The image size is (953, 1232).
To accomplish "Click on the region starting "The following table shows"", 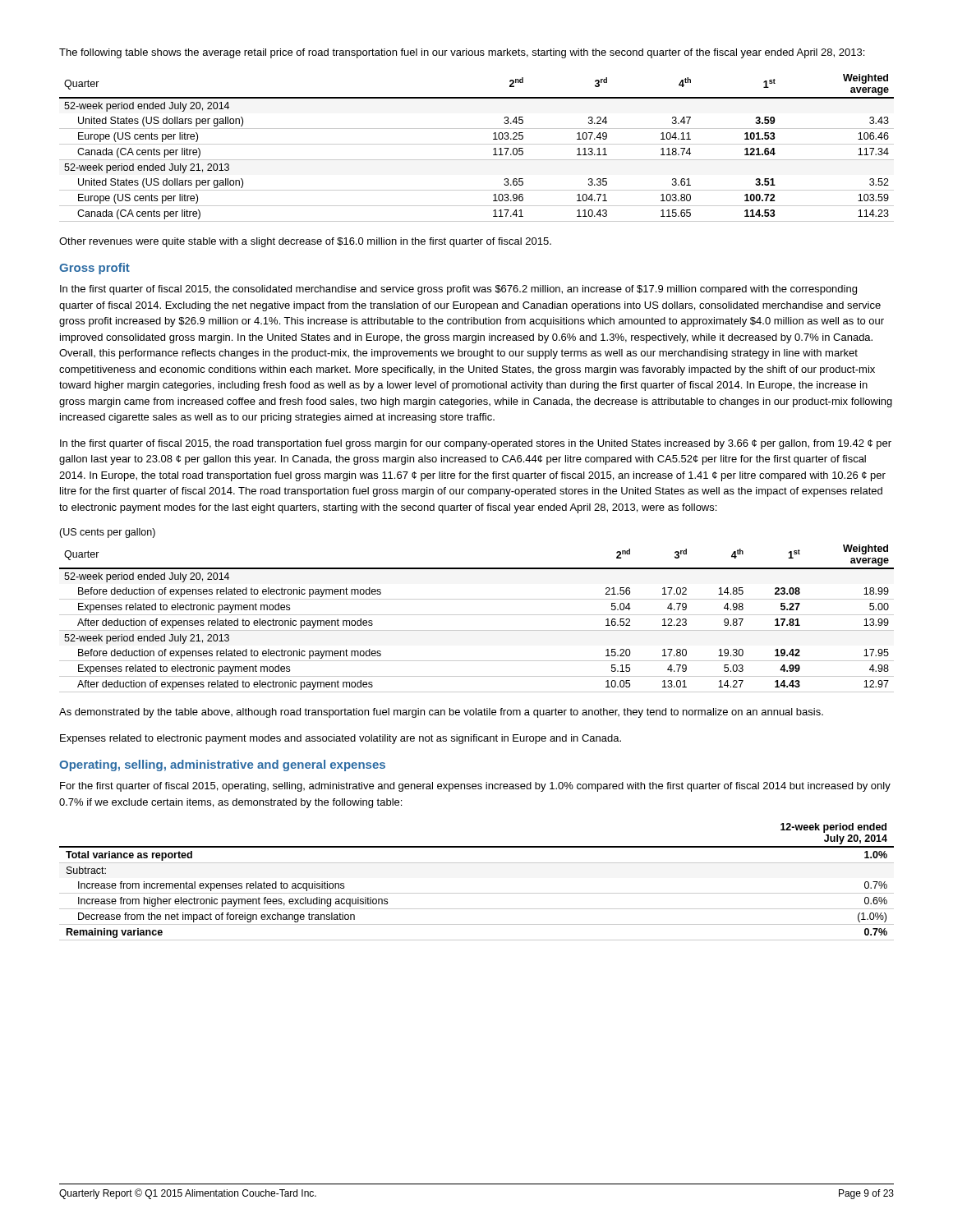I will [462, 52].
